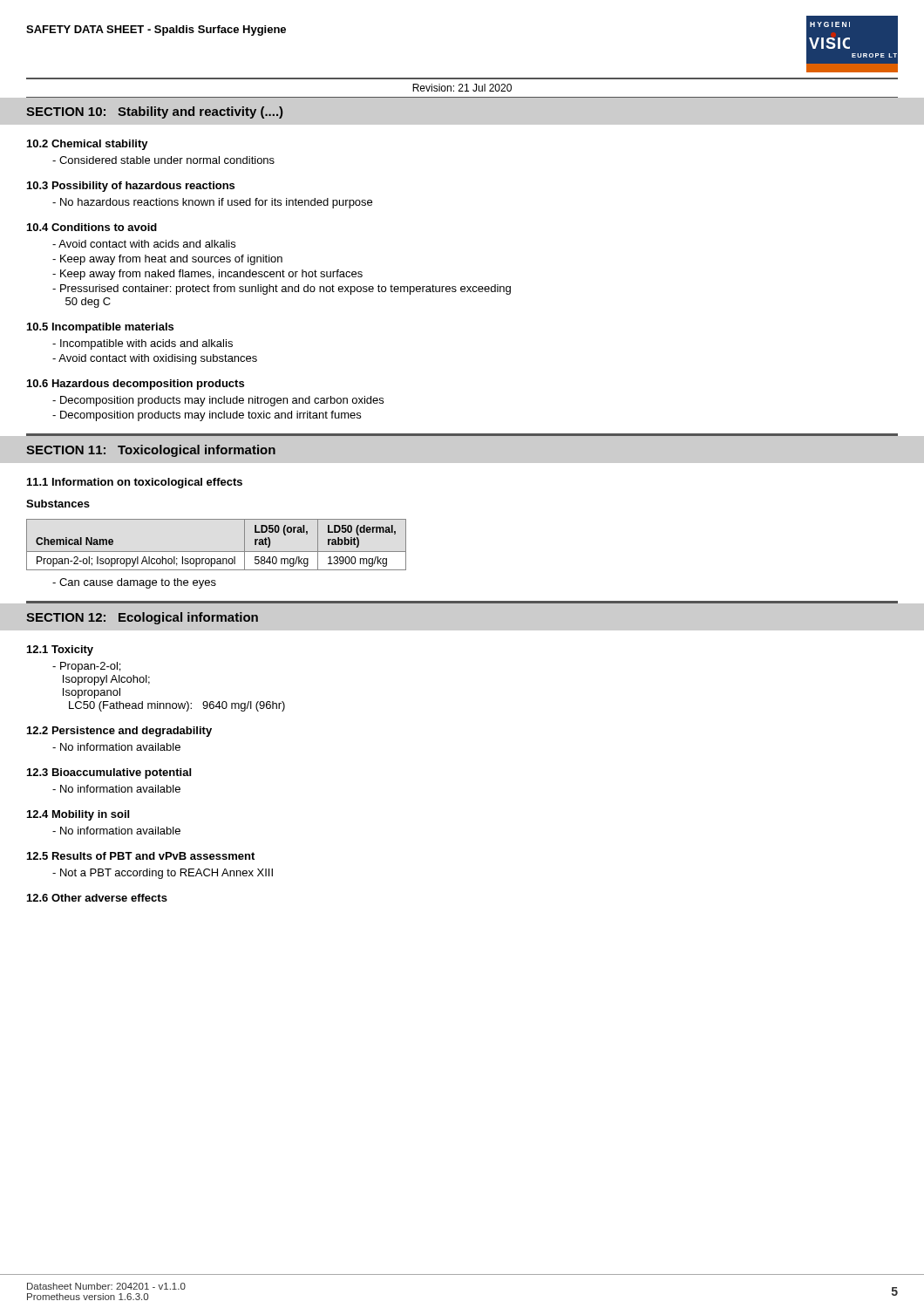Navigate to the element starting "SECTION 11: Toxicological information"
Image resolution: width=924 pixels, height=1308 pixels.
151,449
